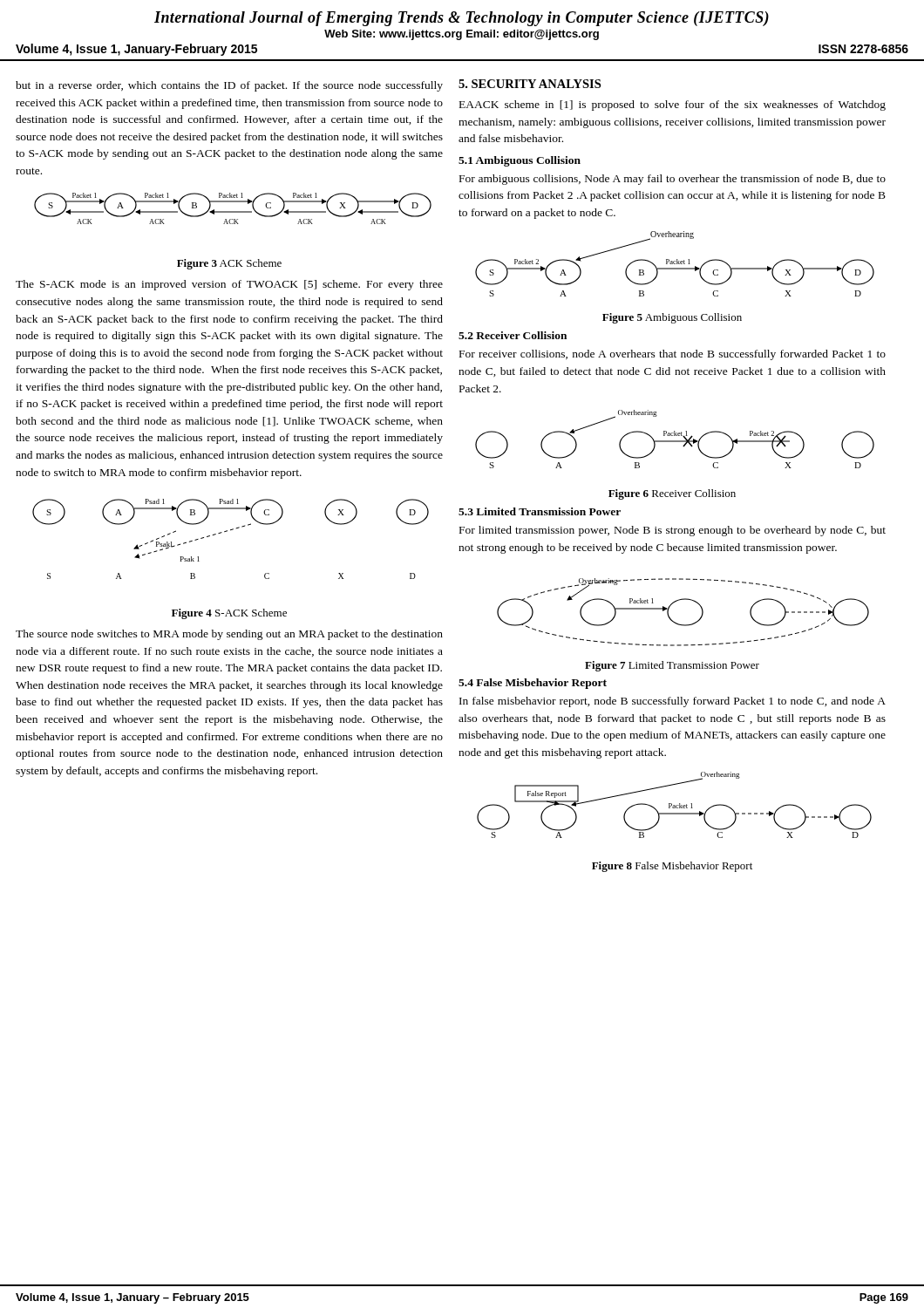Viewport: 924px width, 1308px height.
Task: Locate the text "5.3 Limited Transmission Power"
Action: click(x=540, y=511)
